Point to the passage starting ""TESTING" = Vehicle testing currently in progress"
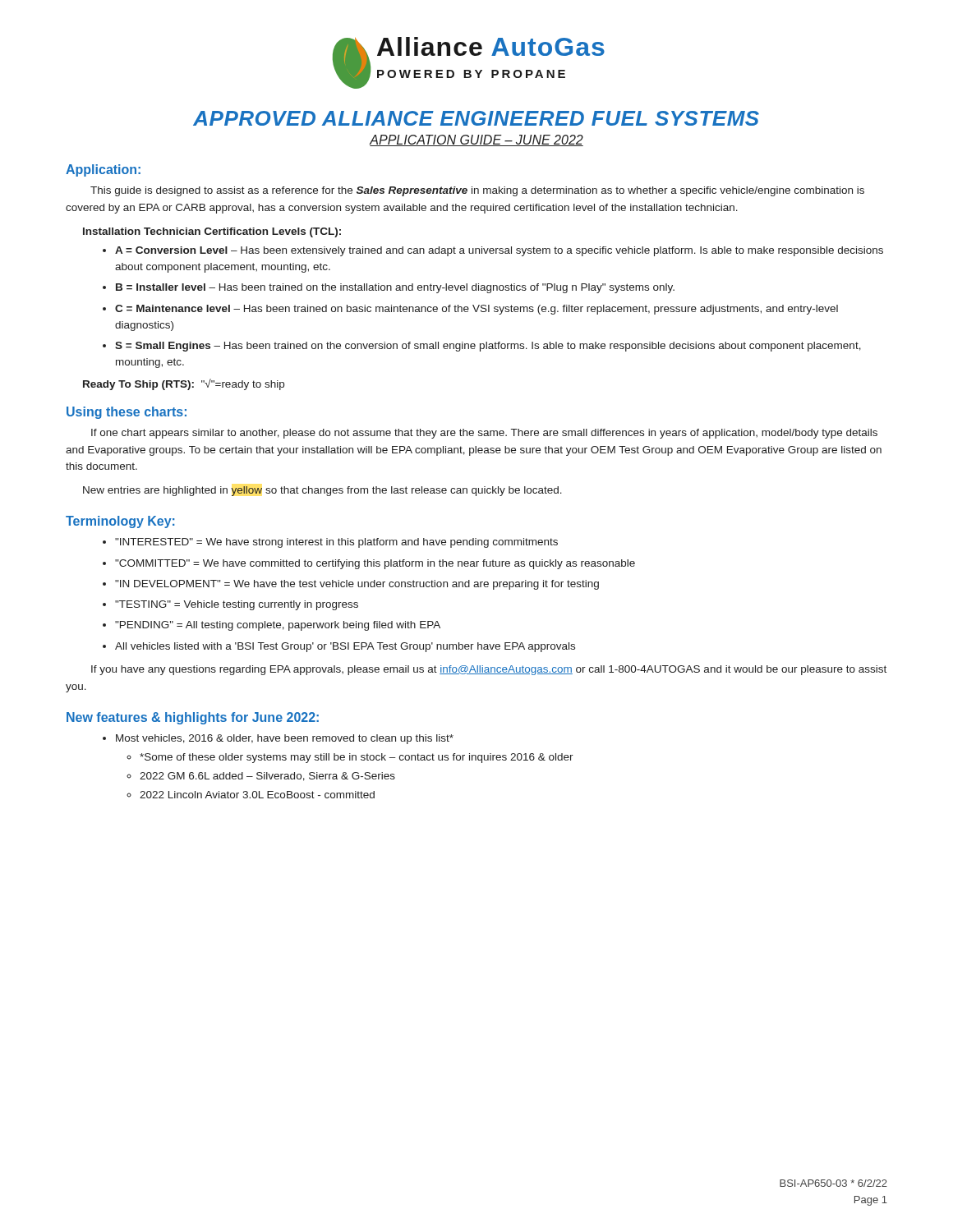 [x=237, y=605]
